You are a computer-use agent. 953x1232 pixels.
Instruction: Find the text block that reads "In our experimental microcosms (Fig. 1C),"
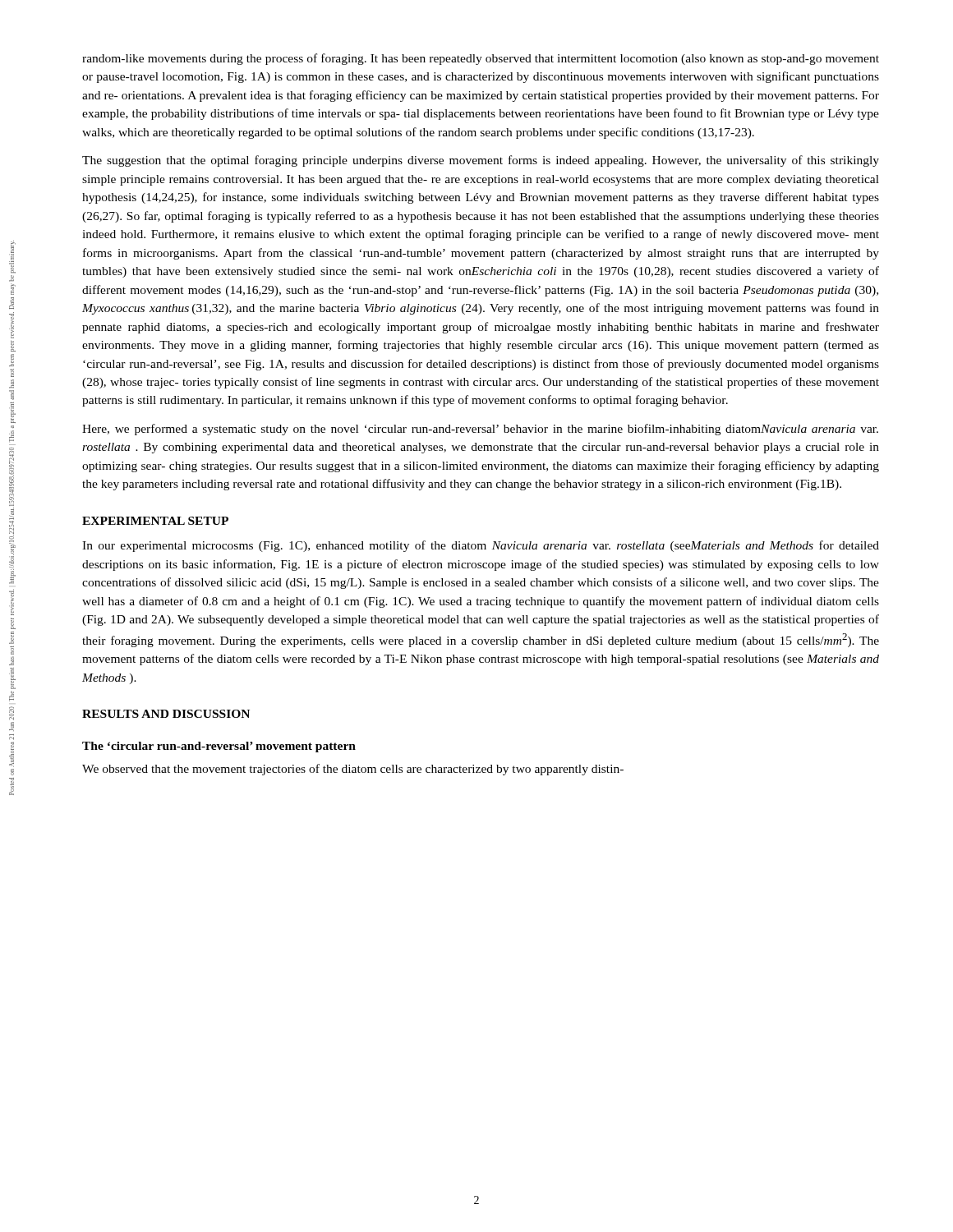point(481,611)
